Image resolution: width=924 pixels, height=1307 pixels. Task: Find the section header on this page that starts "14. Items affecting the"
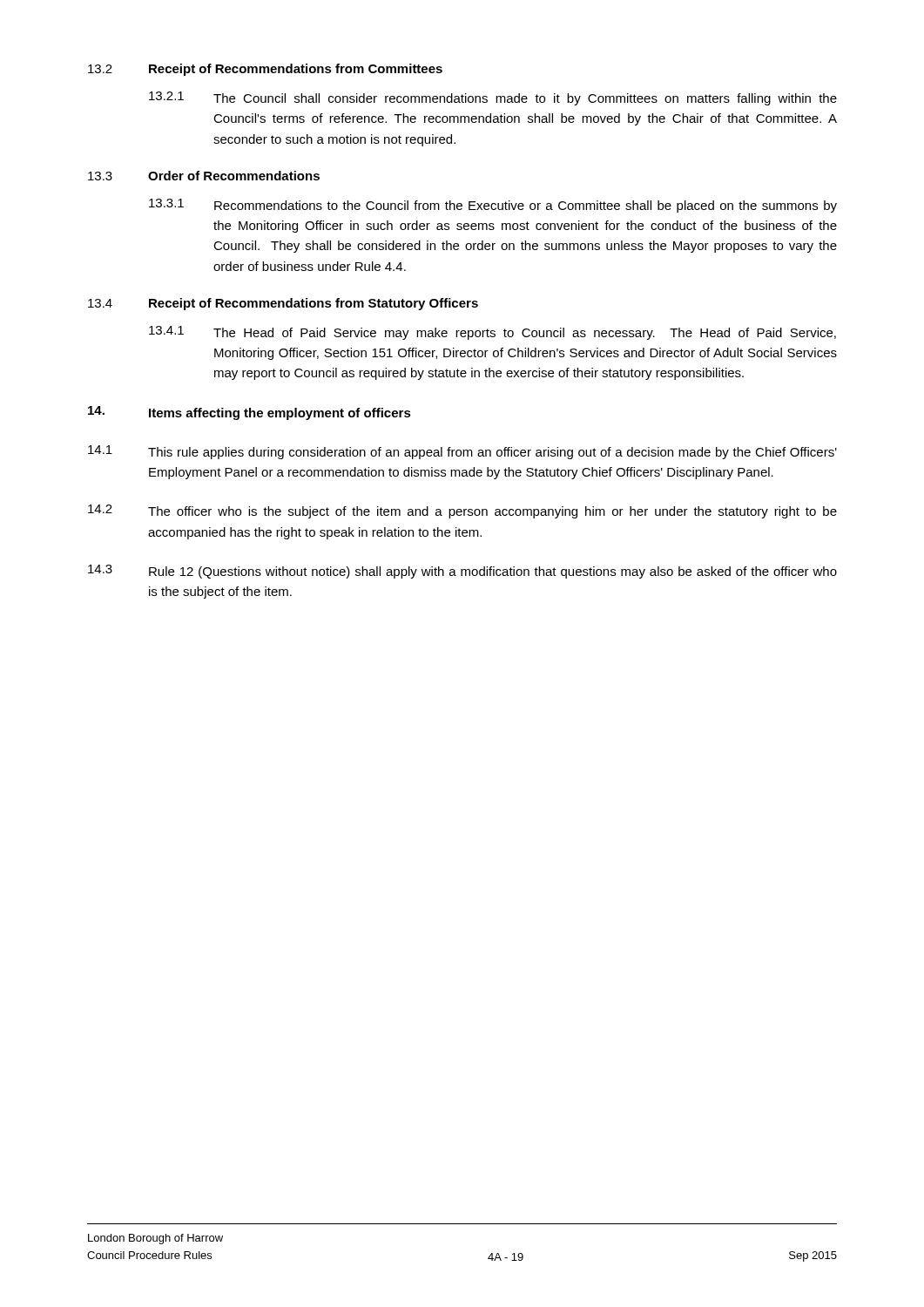point(249,412)
